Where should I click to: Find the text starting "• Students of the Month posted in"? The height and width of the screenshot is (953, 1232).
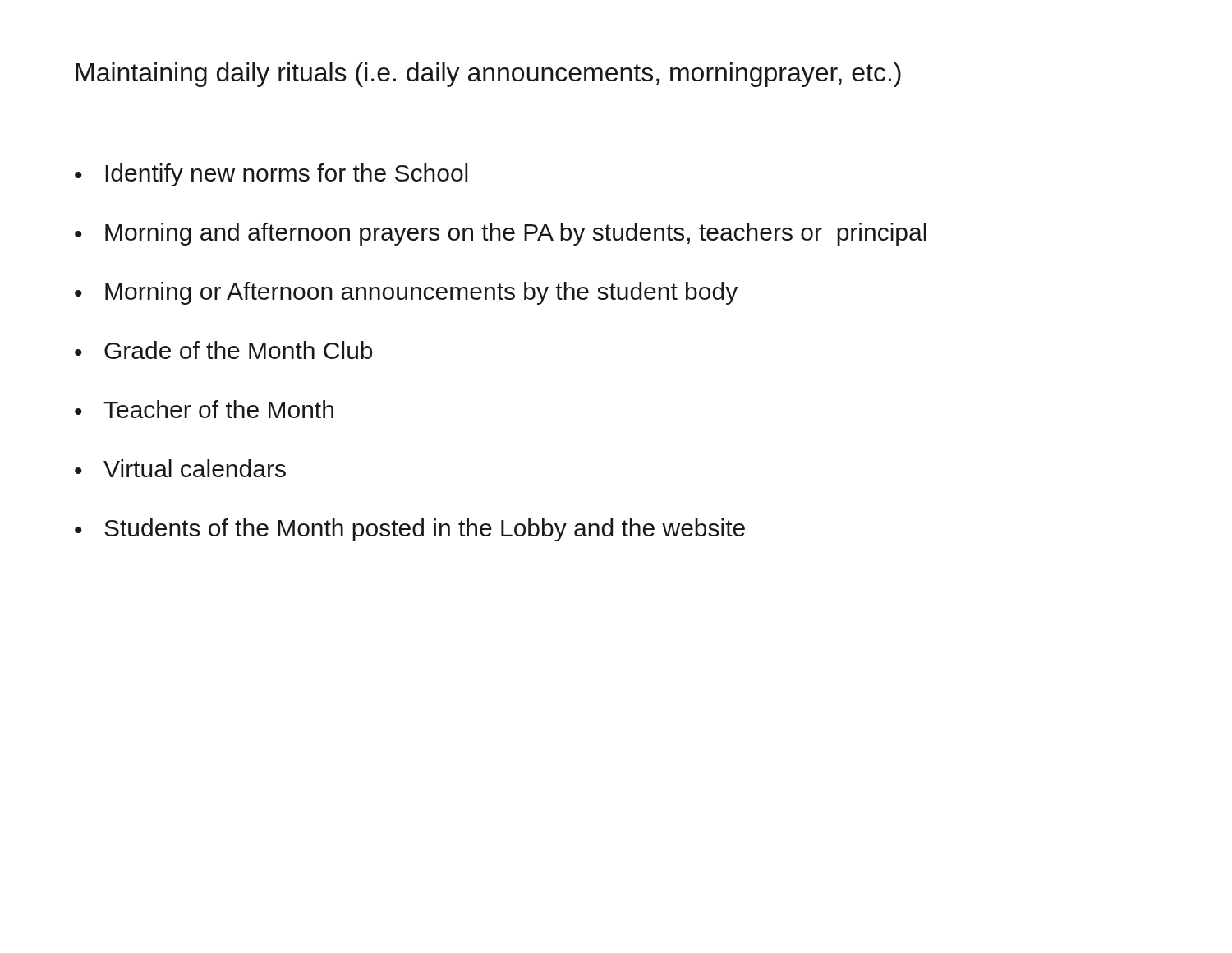coord(410,529)
